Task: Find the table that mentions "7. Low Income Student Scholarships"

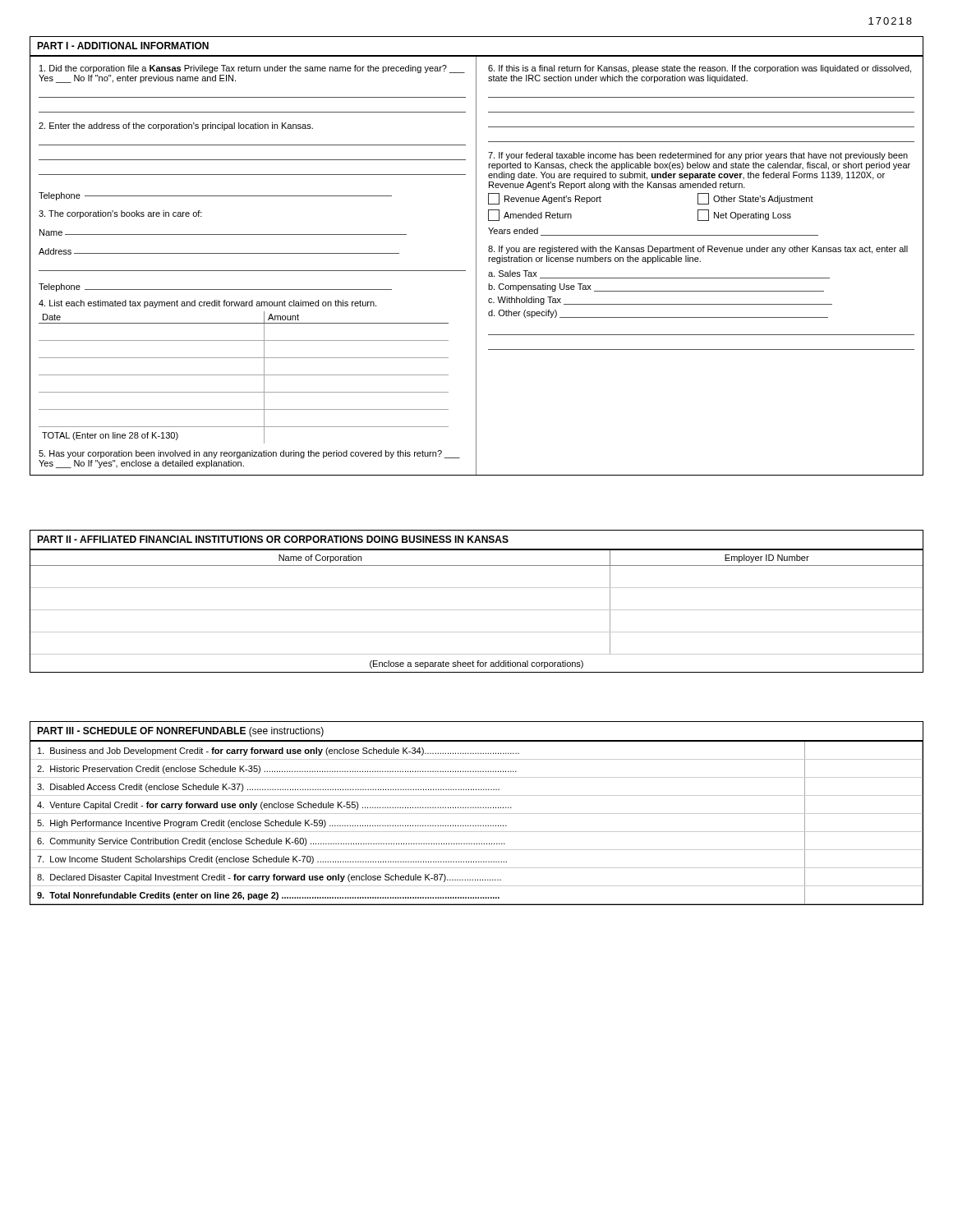Action: (476, 823)
